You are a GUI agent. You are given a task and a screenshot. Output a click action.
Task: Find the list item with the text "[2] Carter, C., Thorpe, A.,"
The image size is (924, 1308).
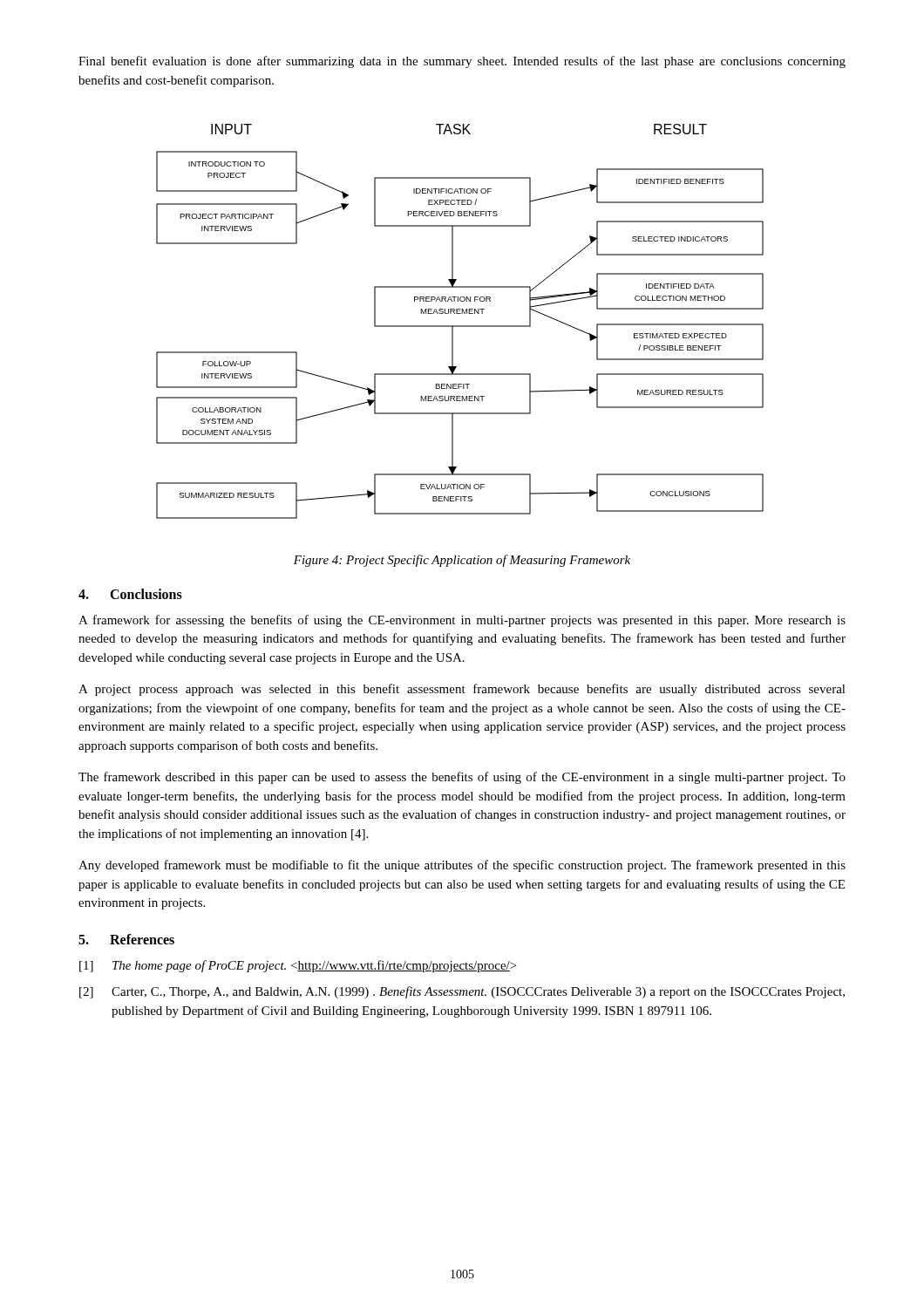(462, 1002)
